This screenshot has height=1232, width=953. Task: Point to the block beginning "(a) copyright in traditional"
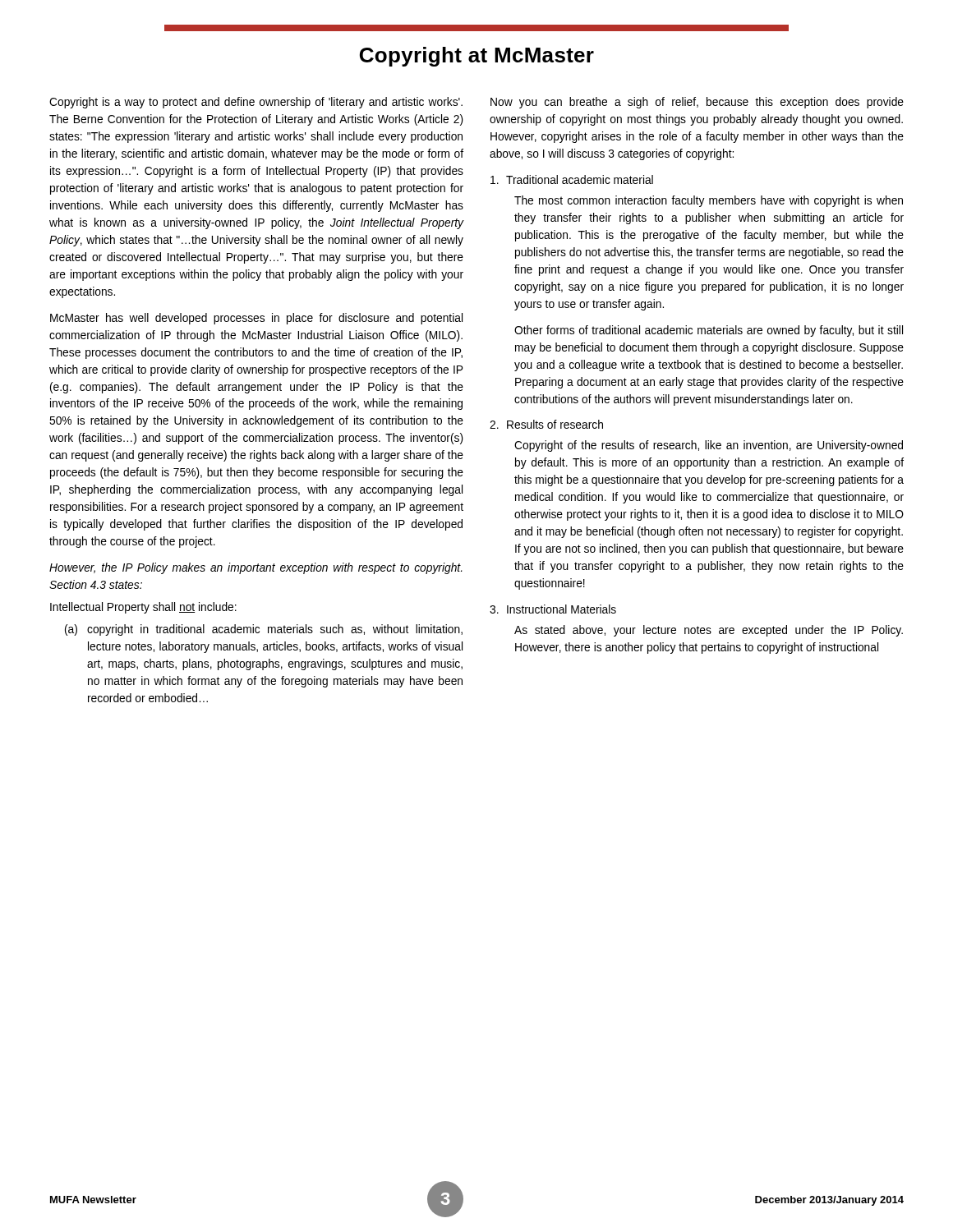256,665
